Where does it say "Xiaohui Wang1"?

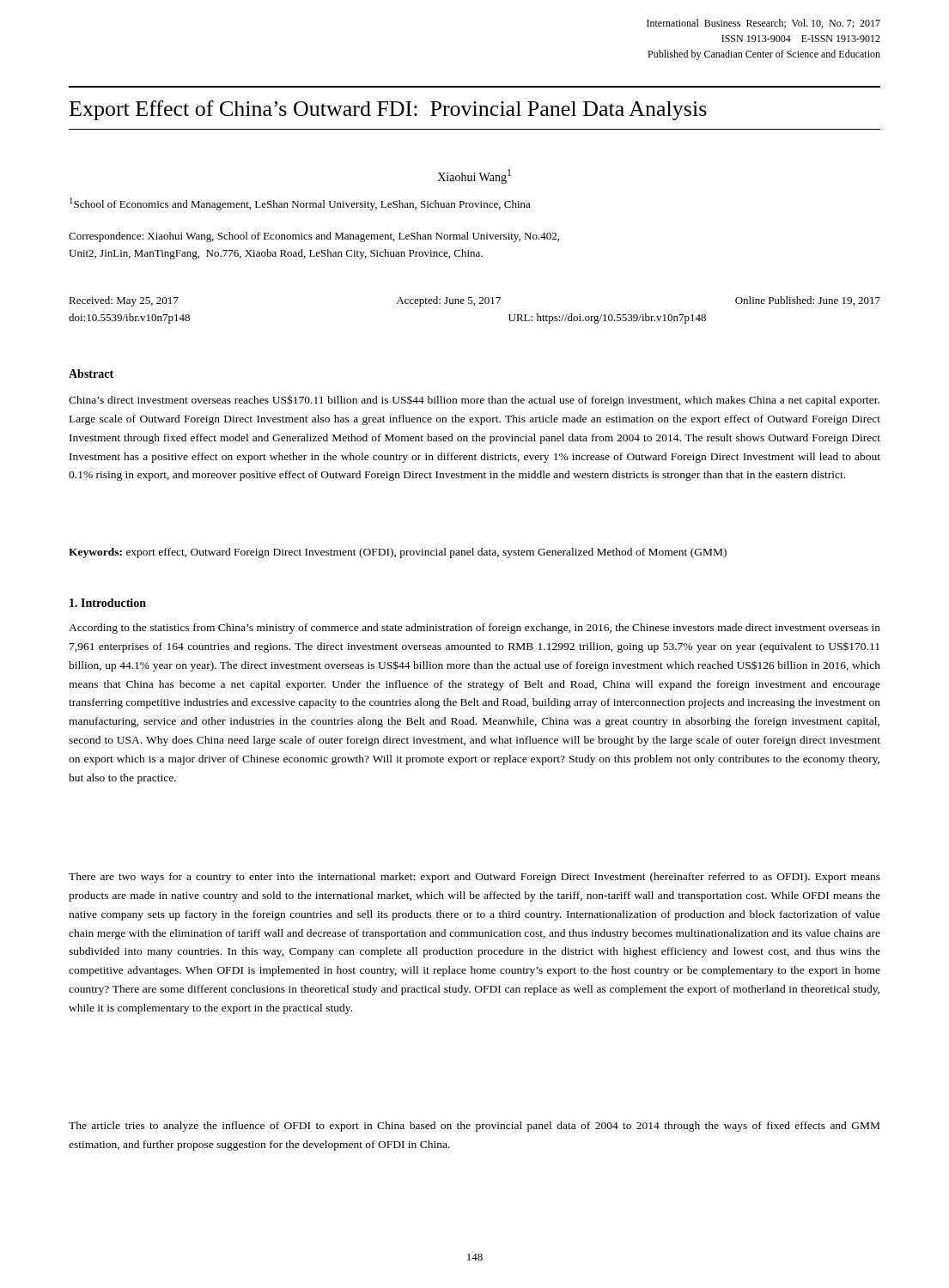pos(474,175)
